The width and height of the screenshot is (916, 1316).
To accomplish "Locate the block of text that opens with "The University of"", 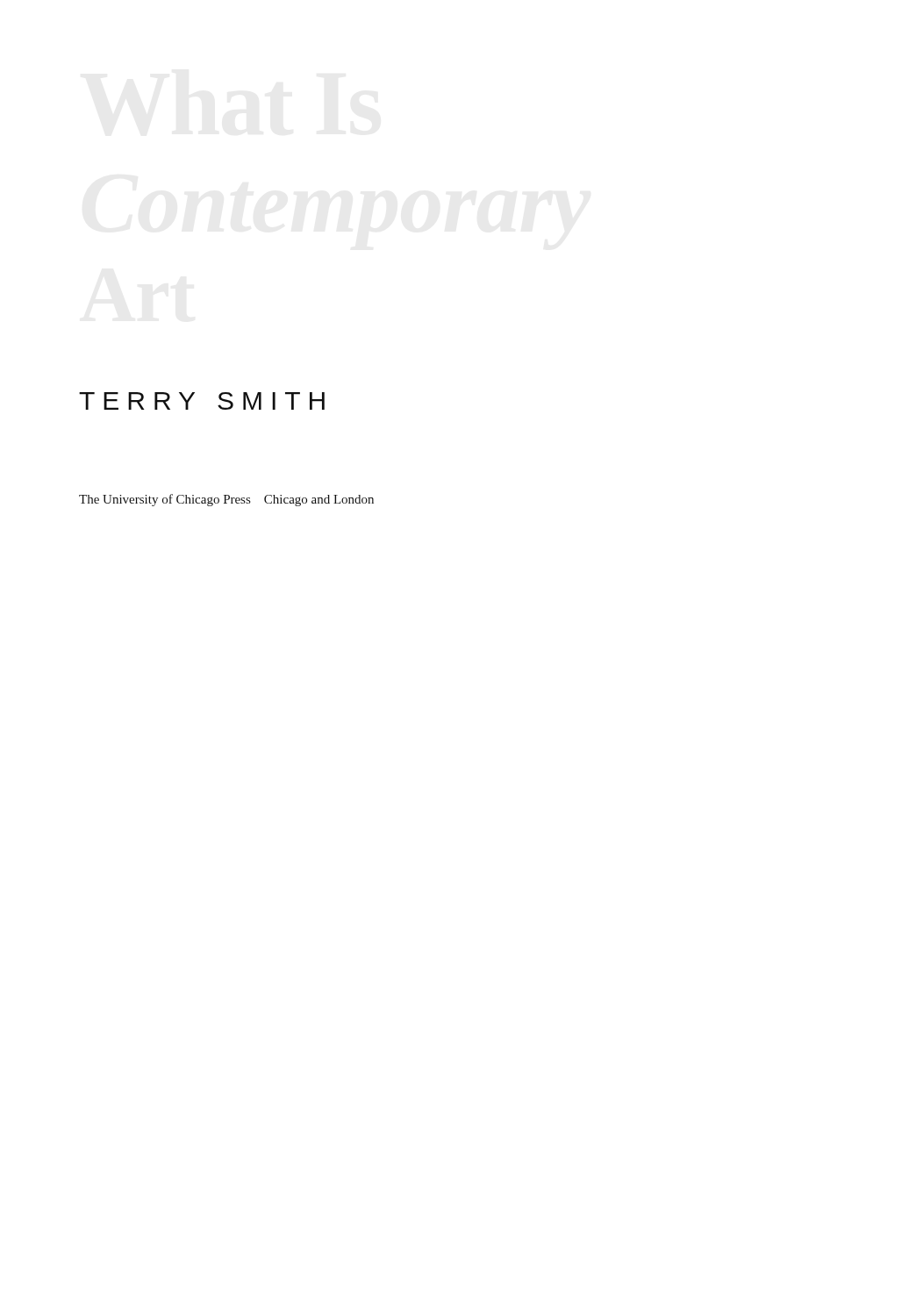I will (x=227, y=499).
